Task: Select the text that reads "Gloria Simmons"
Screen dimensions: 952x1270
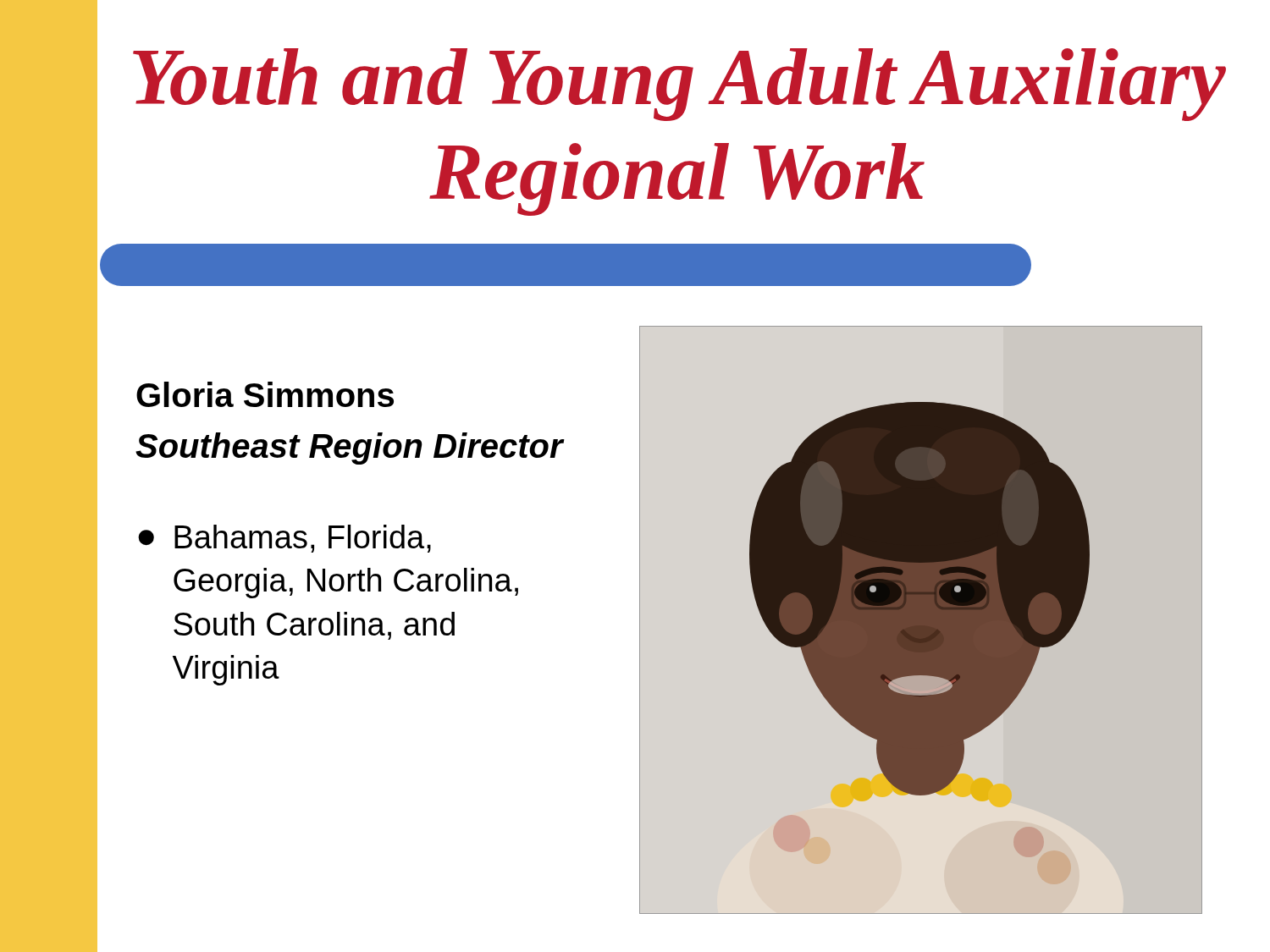Action: click(x=381, y=396)
